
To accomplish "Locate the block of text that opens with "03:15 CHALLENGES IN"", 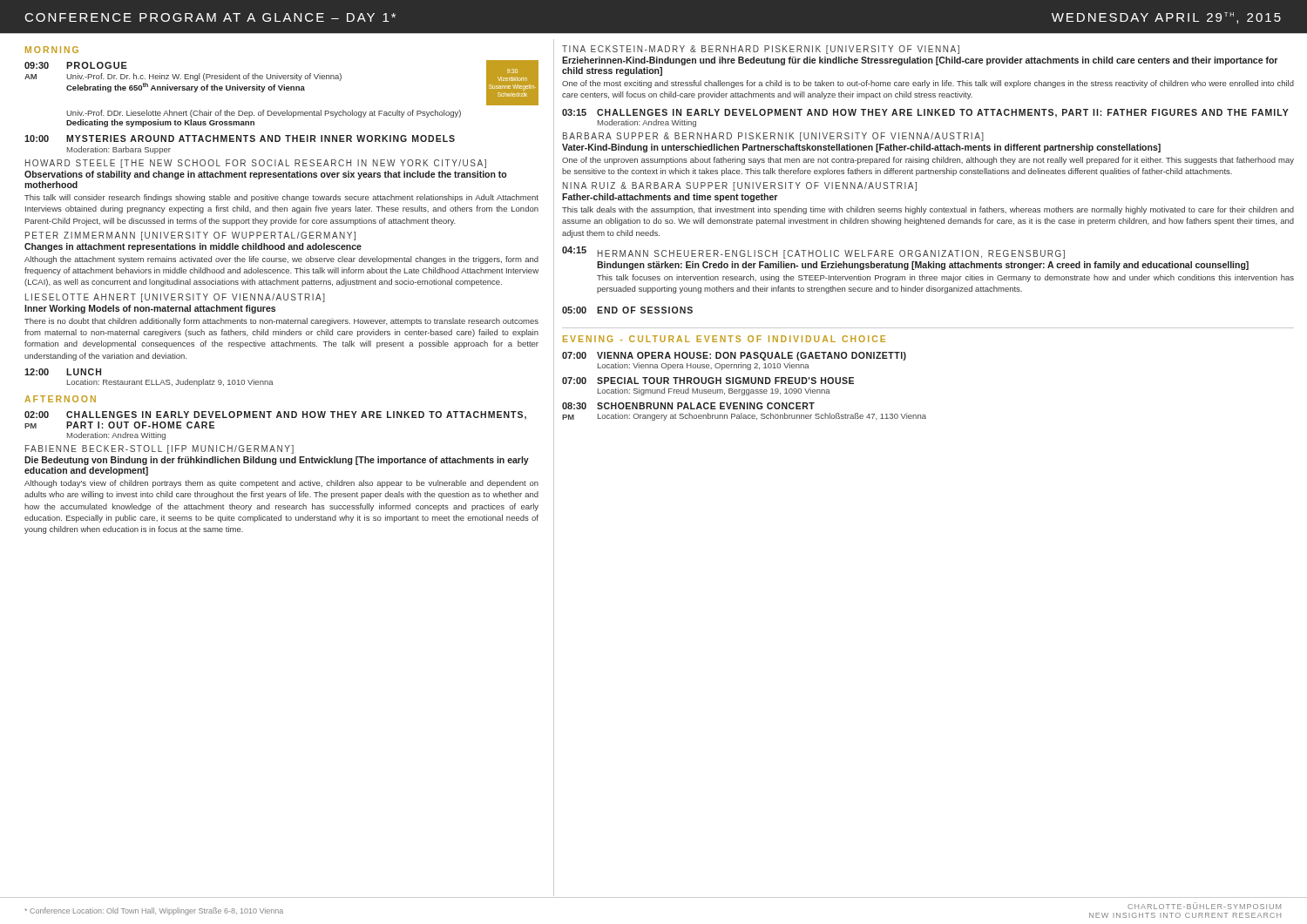I will tap(928, 173).
